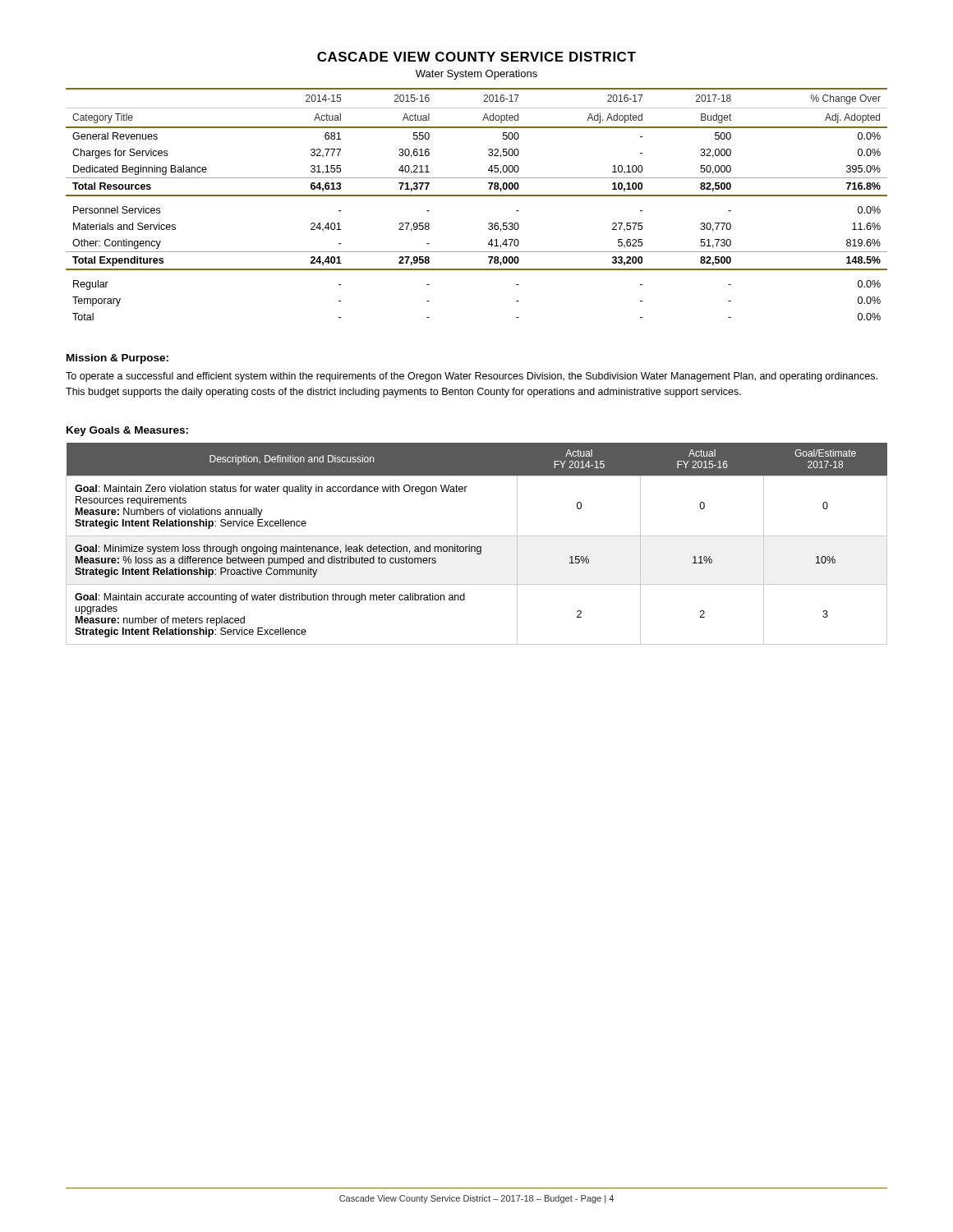The height and width of the screenshot is (1232, 953).
Task: Select the table that reads "Materials and Services"
Action: tap(476, 207)
